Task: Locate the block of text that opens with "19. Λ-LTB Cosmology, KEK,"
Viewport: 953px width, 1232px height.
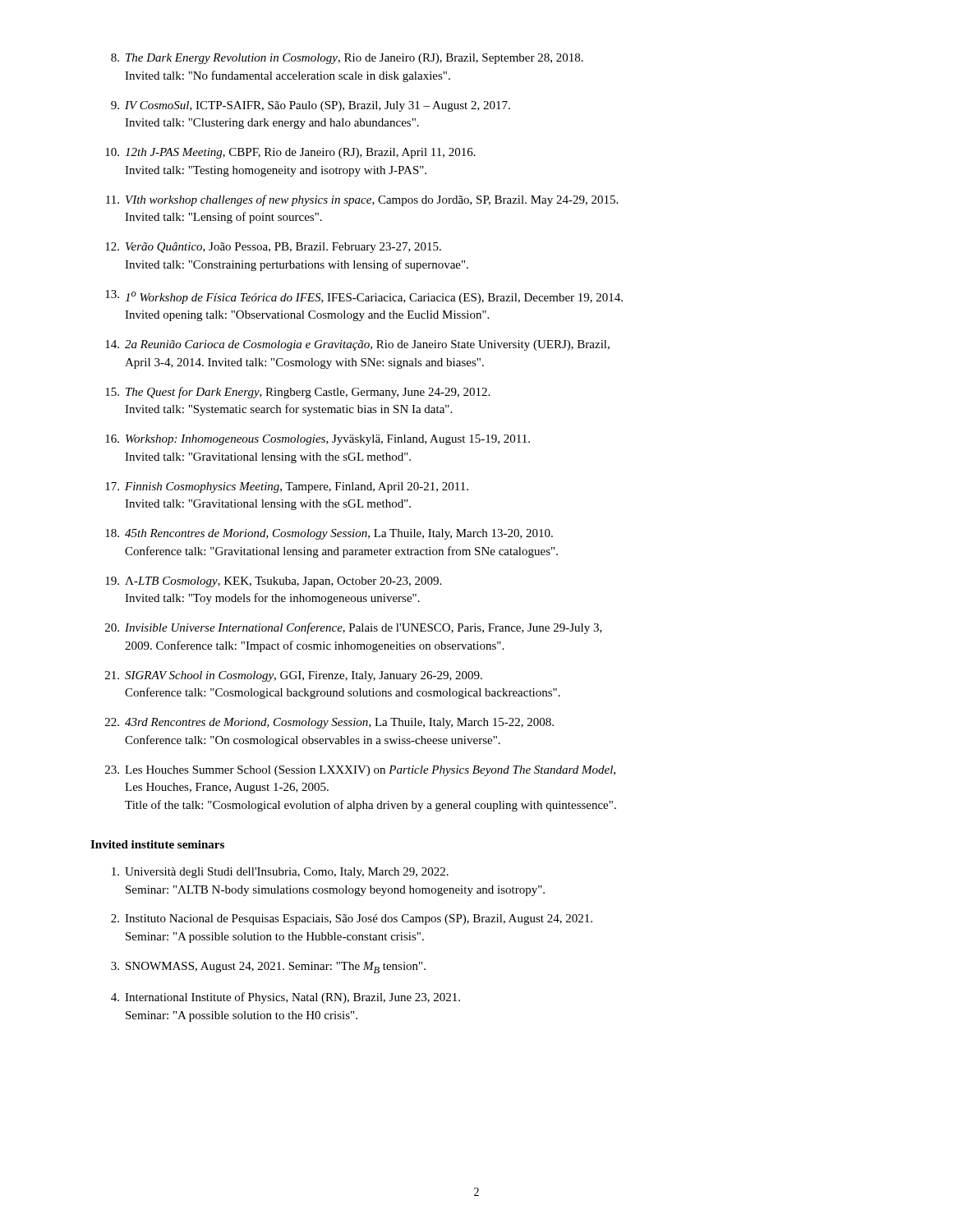Action: click(x=273, y=582)
